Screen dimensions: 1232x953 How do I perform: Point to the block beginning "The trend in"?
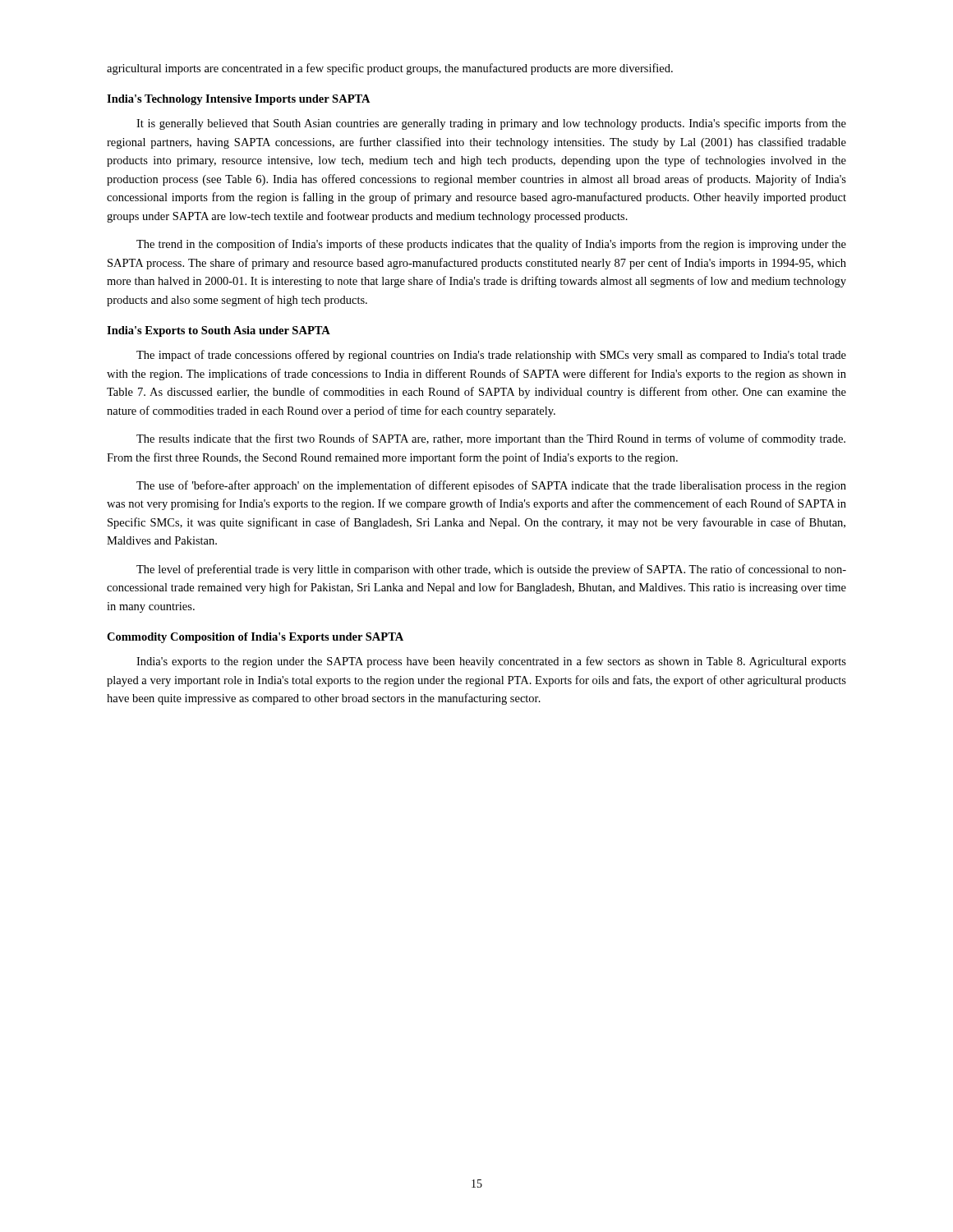[476, 272]
